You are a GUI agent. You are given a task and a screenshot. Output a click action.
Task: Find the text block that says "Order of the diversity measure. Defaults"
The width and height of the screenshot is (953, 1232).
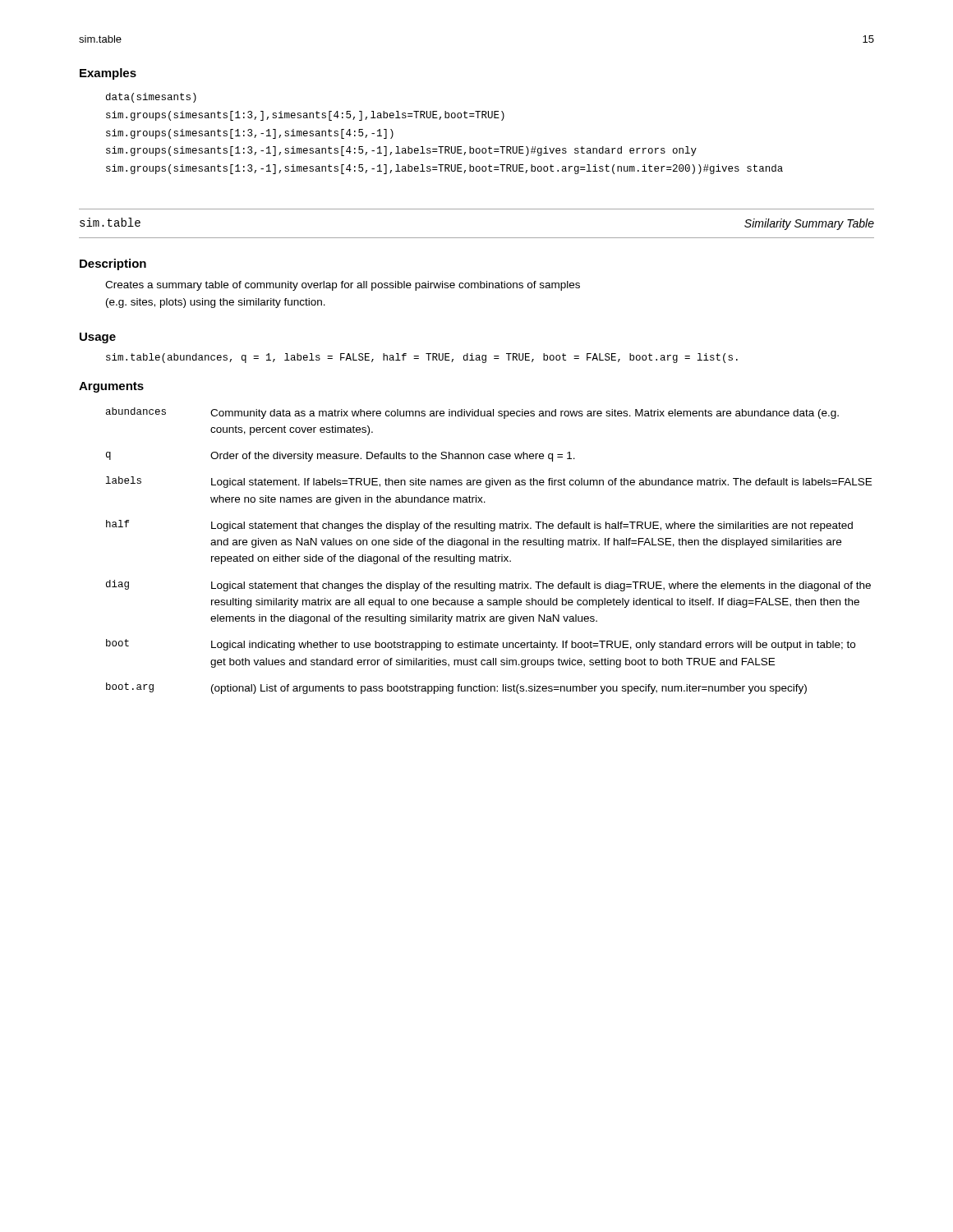click(x=393, y=455)
